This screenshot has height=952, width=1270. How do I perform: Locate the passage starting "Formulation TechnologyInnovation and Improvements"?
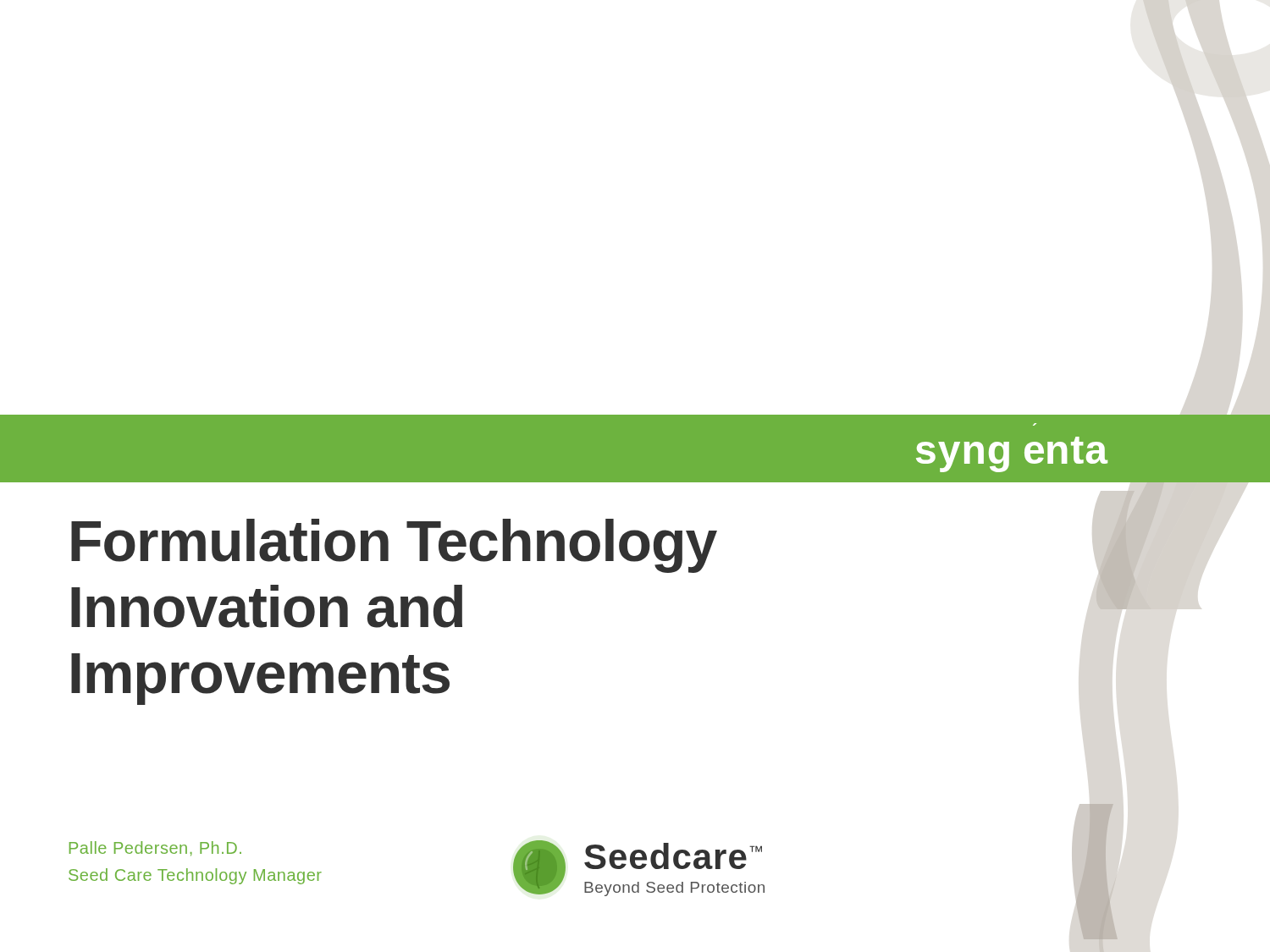click(428, 607)
